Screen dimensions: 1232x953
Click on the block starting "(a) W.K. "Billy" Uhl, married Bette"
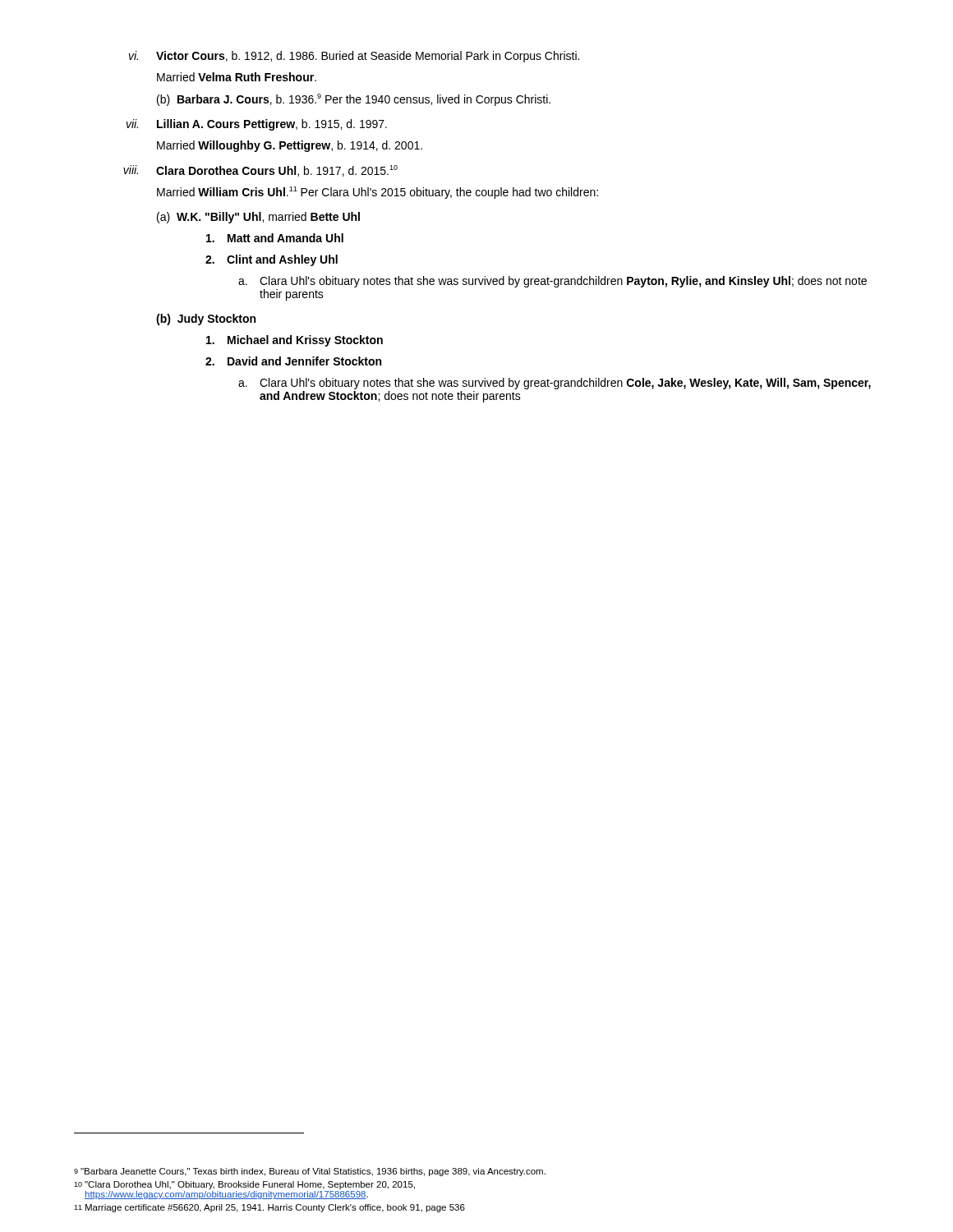pyautogui.click(x=258, y=217)
